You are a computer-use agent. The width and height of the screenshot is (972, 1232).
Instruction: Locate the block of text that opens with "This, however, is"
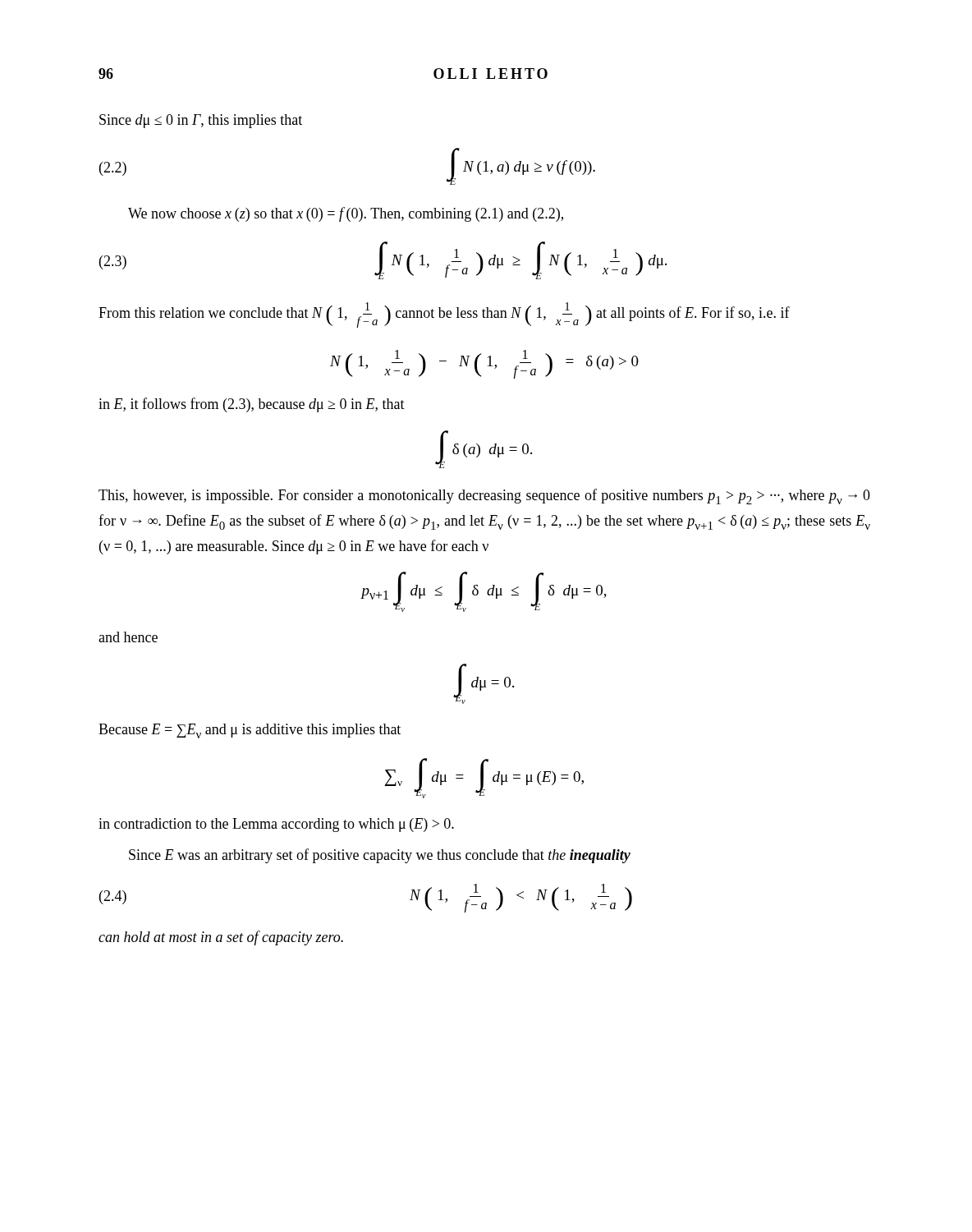[x=484, y=520]
